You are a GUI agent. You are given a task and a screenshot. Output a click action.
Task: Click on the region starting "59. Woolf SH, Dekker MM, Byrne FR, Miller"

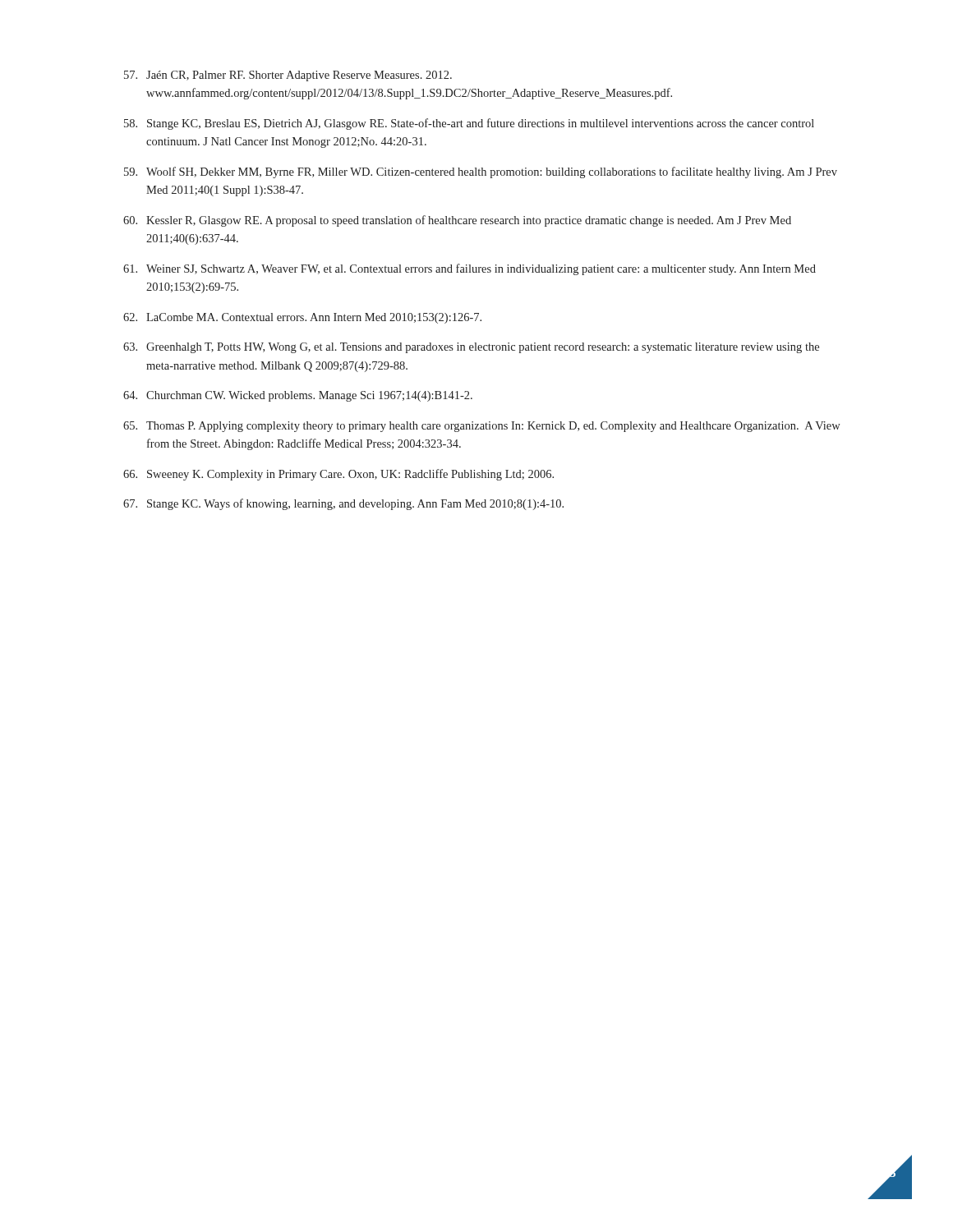[476, 181]
